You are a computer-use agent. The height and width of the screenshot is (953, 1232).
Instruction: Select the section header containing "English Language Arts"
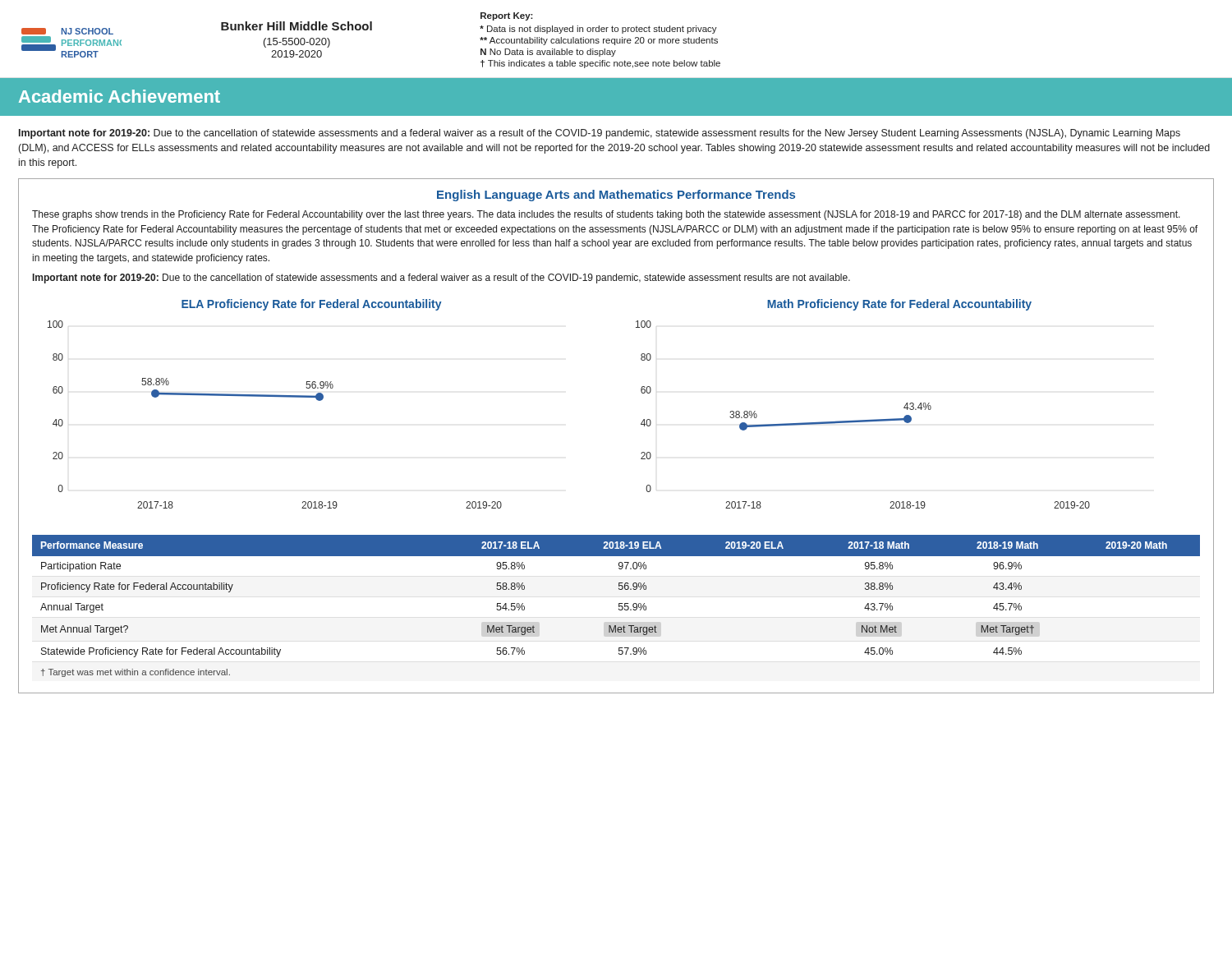(x=616, y=195)
